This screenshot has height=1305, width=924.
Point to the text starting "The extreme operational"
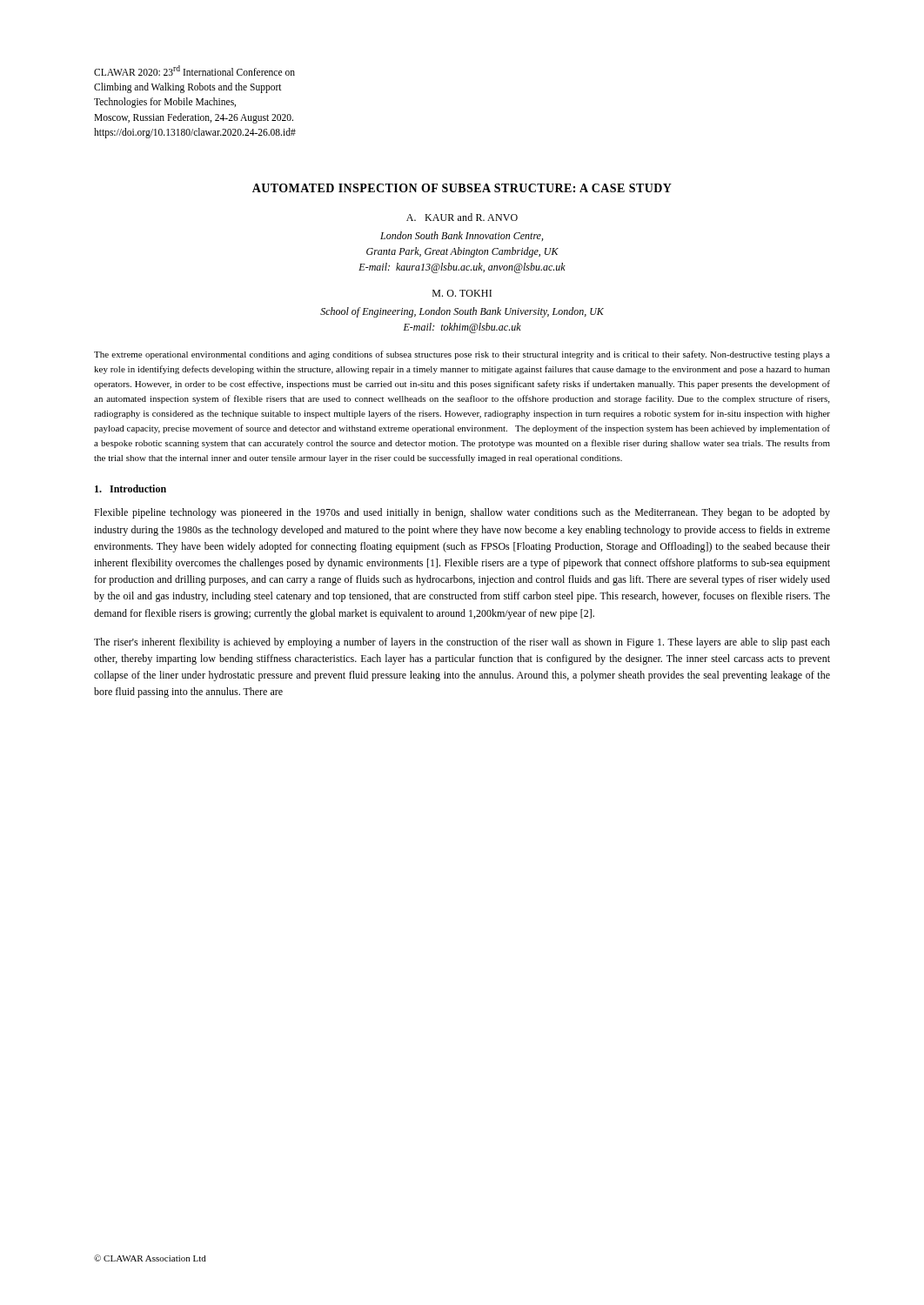coord(462,406)
